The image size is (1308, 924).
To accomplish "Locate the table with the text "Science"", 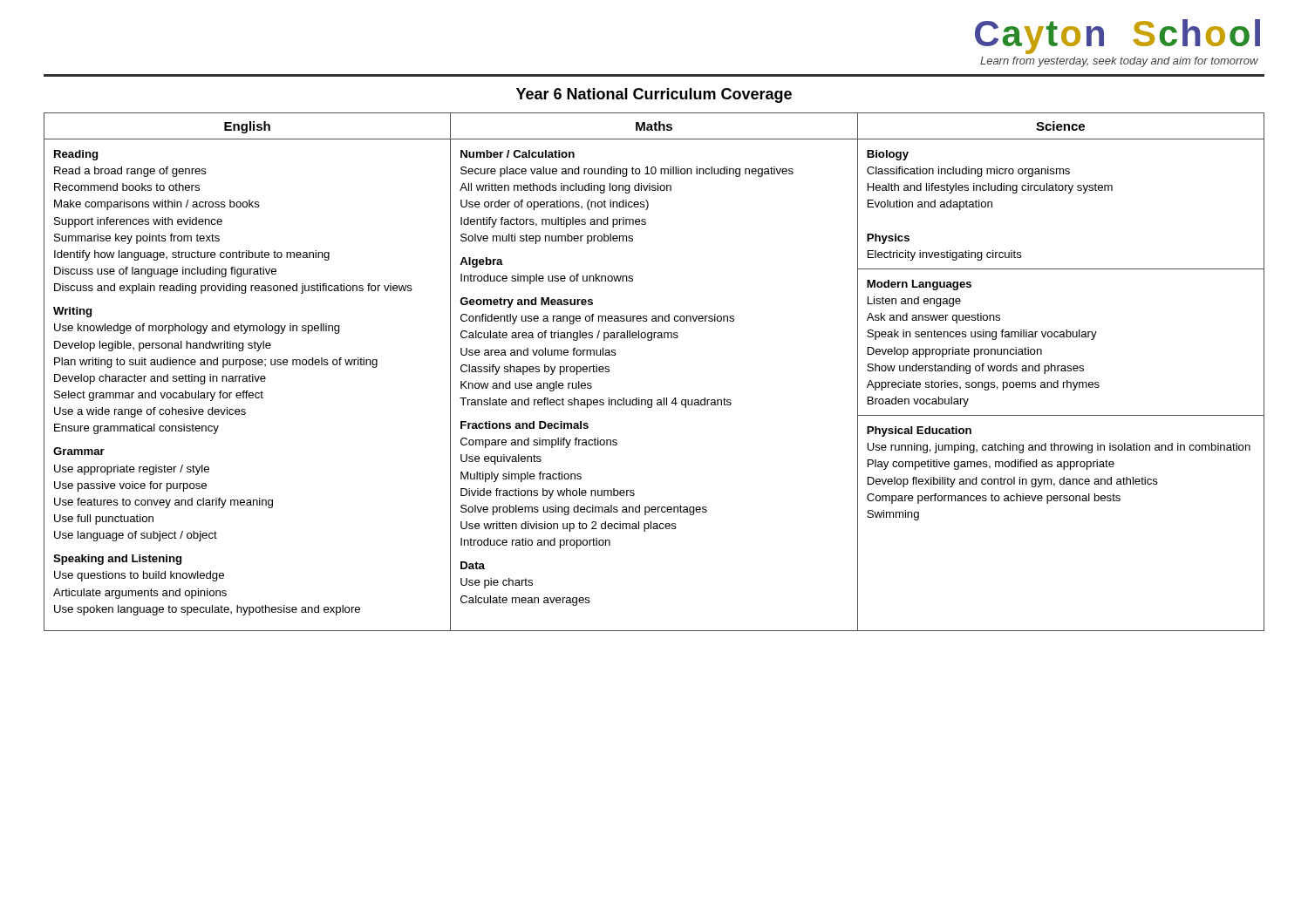I will tap(654, 372).
